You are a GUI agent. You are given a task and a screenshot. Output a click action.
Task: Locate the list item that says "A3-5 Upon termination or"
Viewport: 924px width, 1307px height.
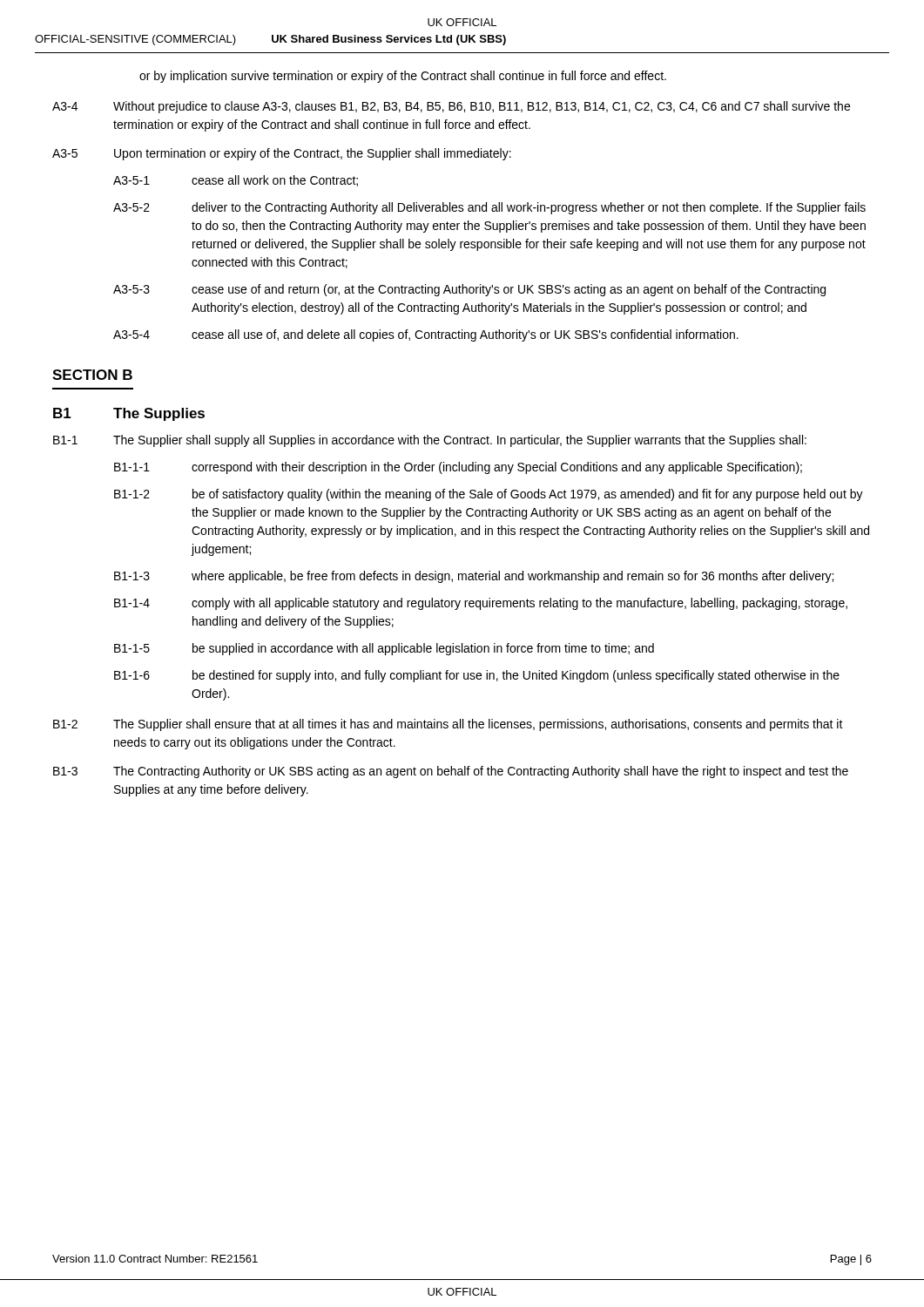click(x=462, y=154)
